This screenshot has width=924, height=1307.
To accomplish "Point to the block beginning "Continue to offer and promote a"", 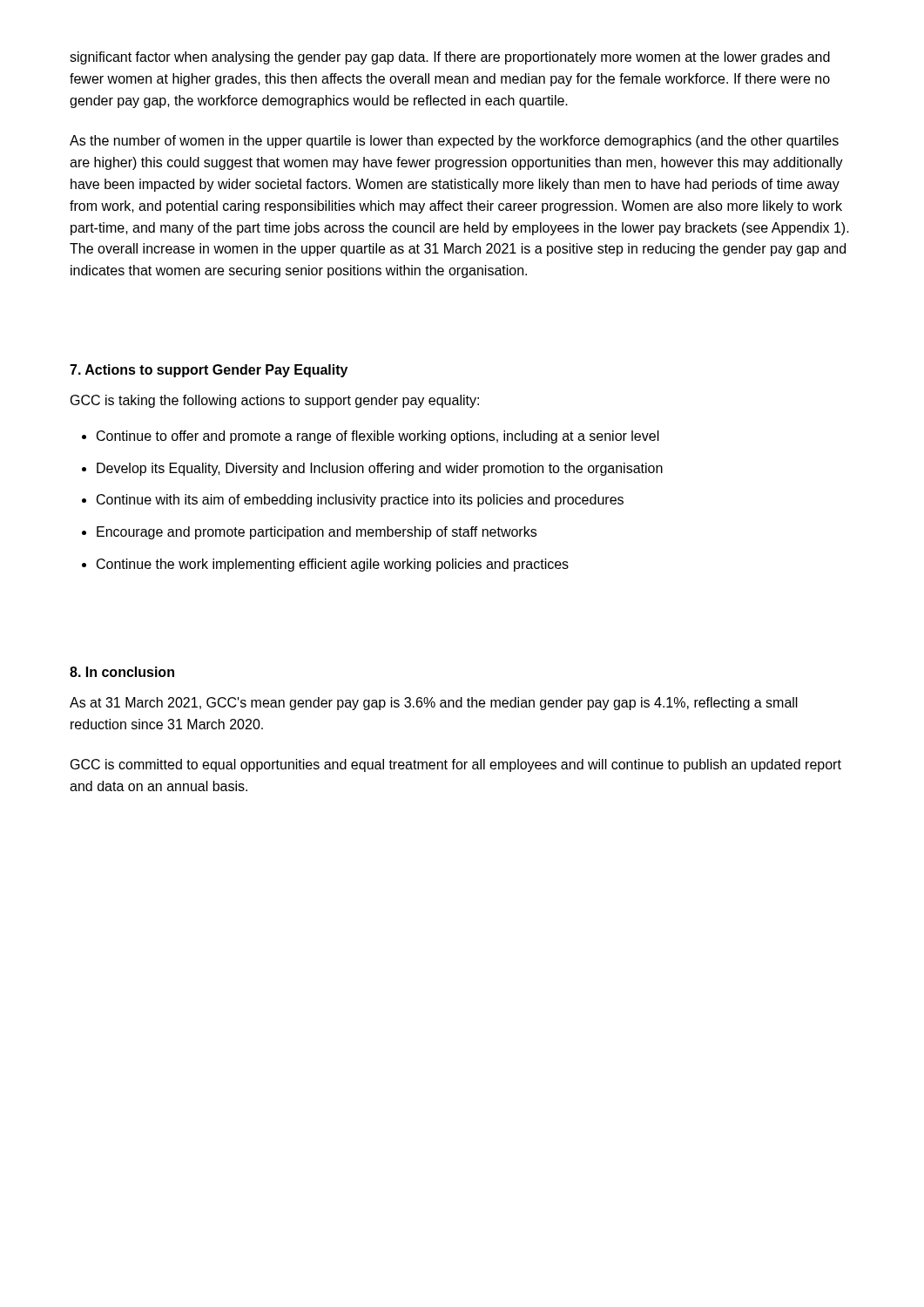I will (475, 437).
